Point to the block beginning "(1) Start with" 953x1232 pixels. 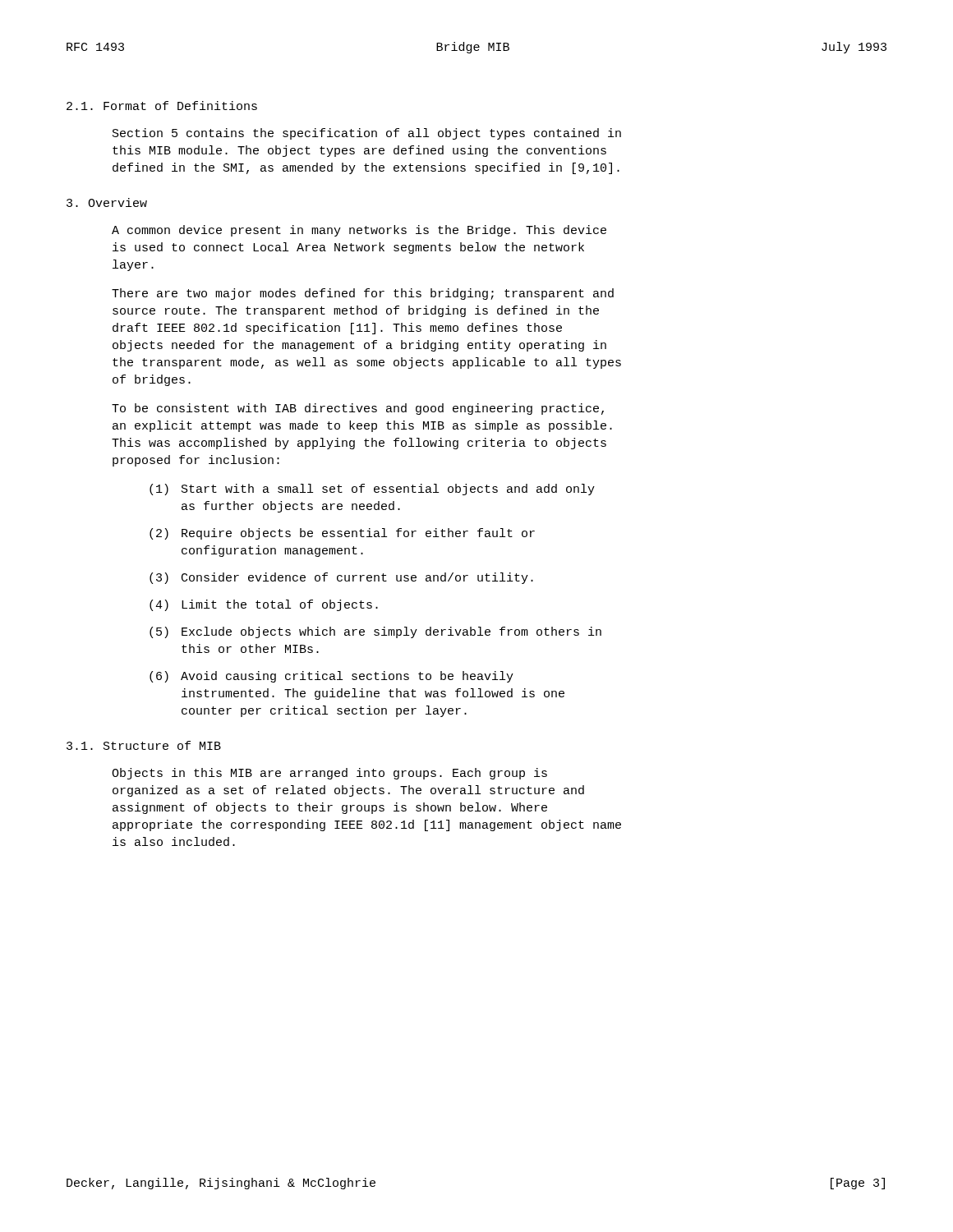pyautogui.click(x=518, y=499)
